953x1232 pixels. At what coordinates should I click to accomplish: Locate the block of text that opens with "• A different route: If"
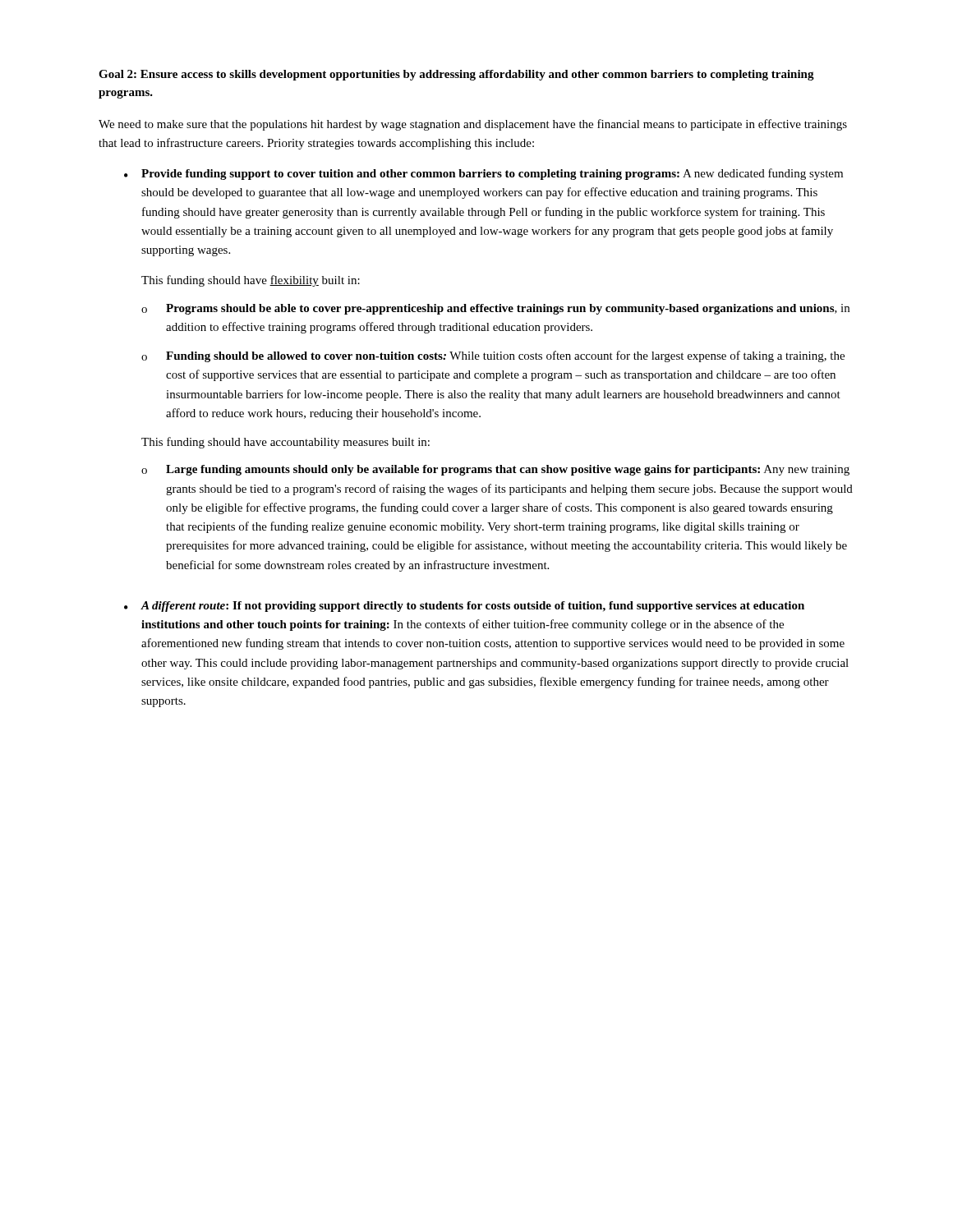click(x=489, y=653)
